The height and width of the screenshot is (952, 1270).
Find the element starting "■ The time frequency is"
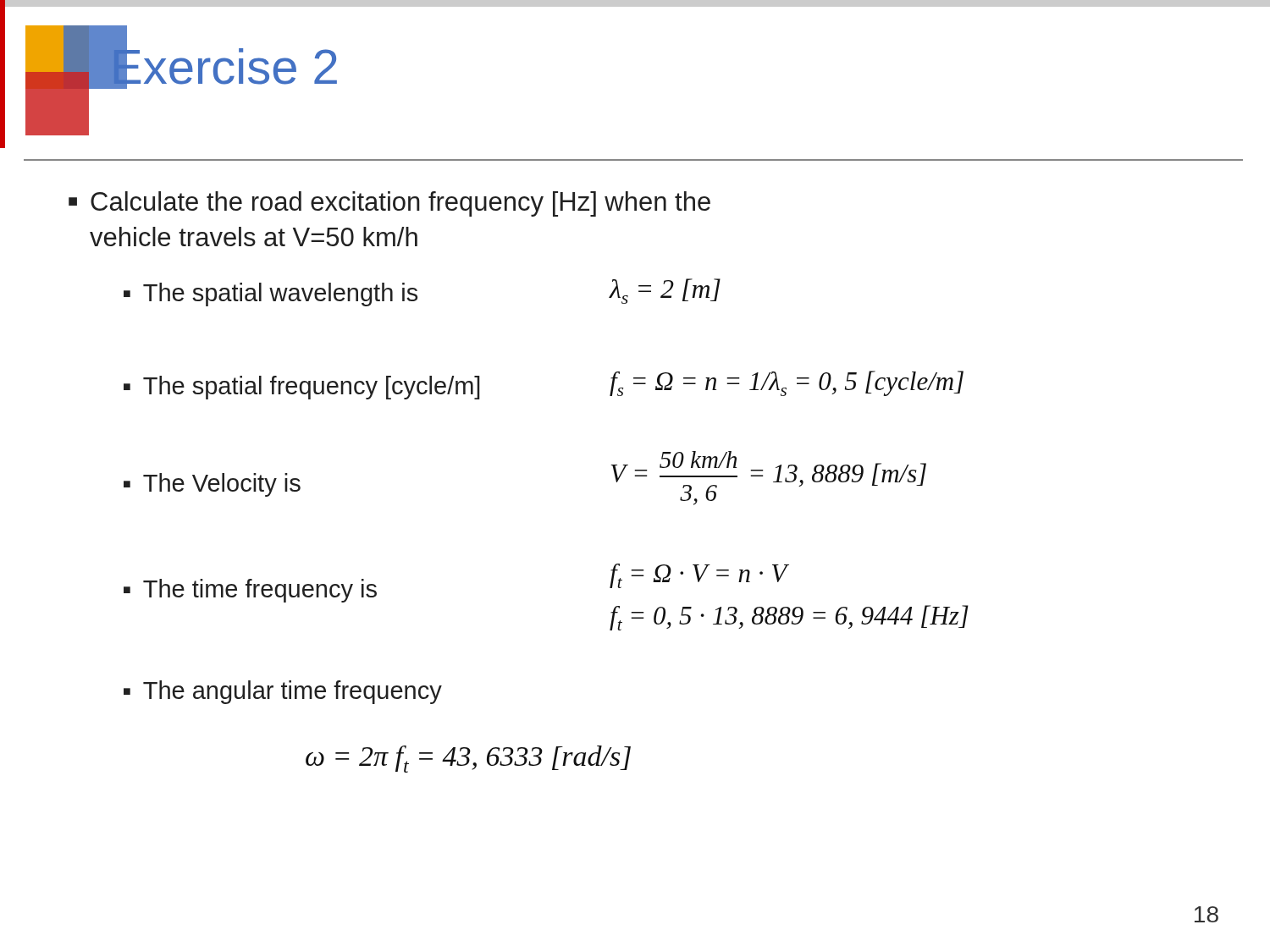point(250,589)
